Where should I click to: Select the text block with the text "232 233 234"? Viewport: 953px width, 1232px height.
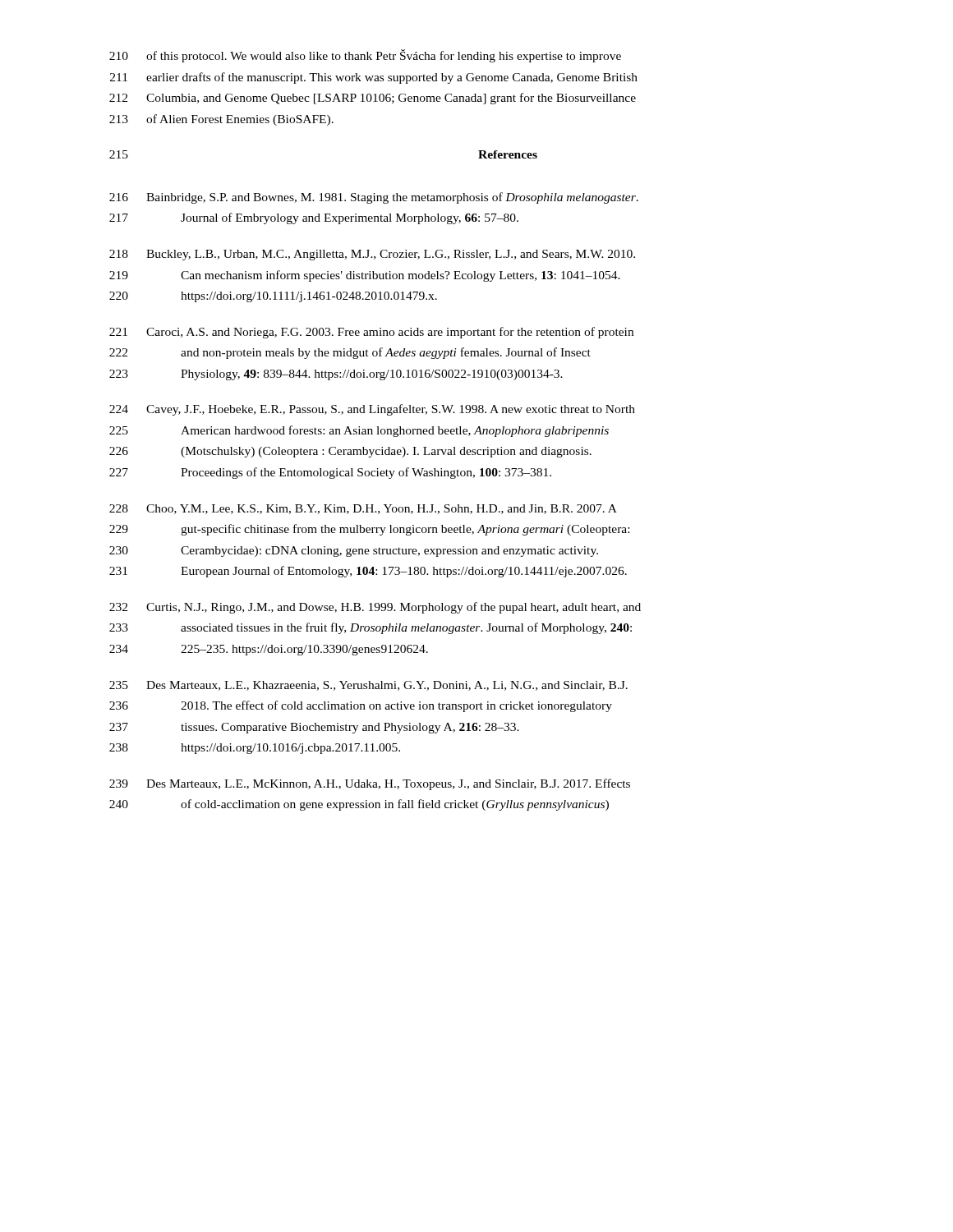(479, 628)
